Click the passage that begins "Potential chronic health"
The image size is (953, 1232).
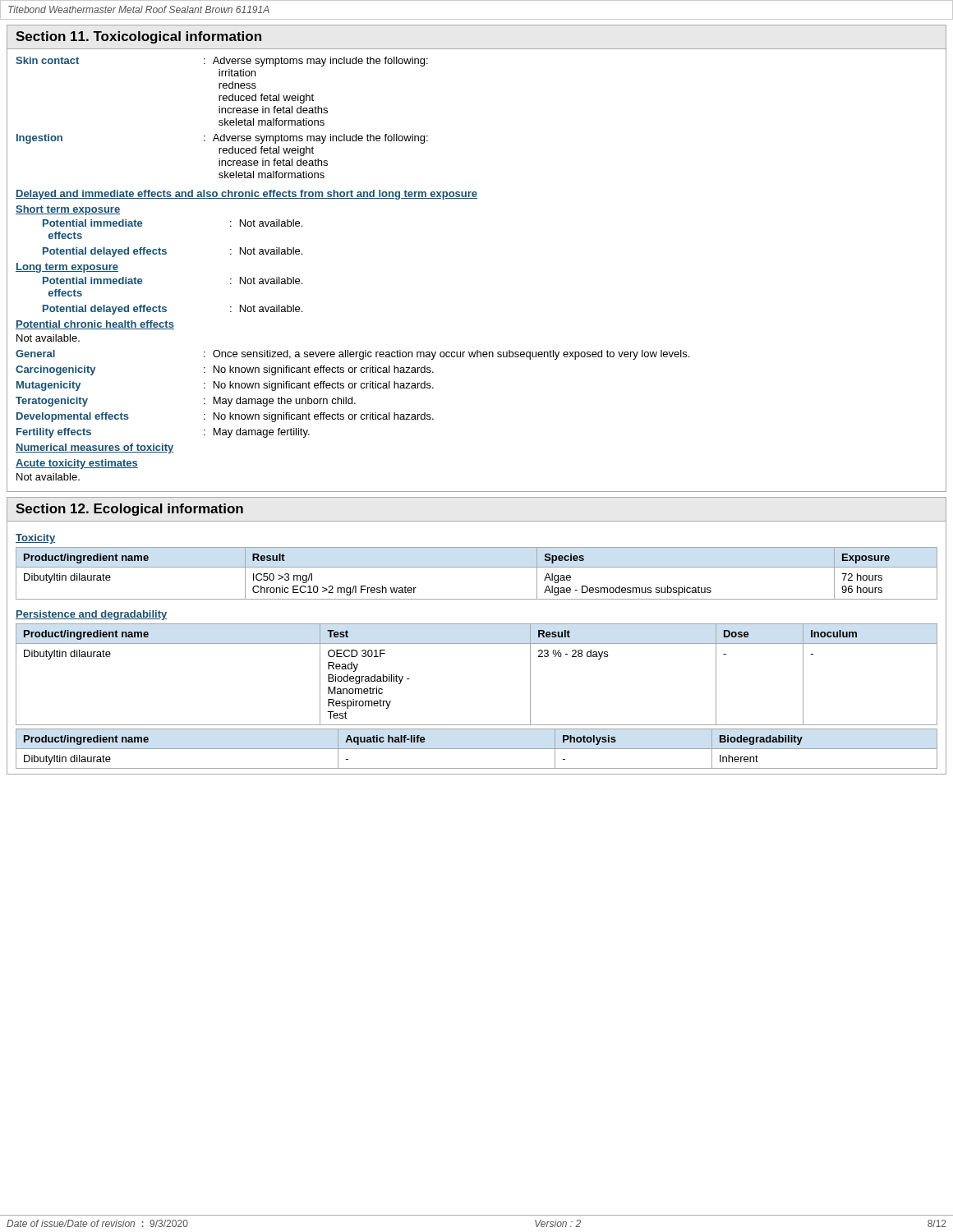pos(95,324)
